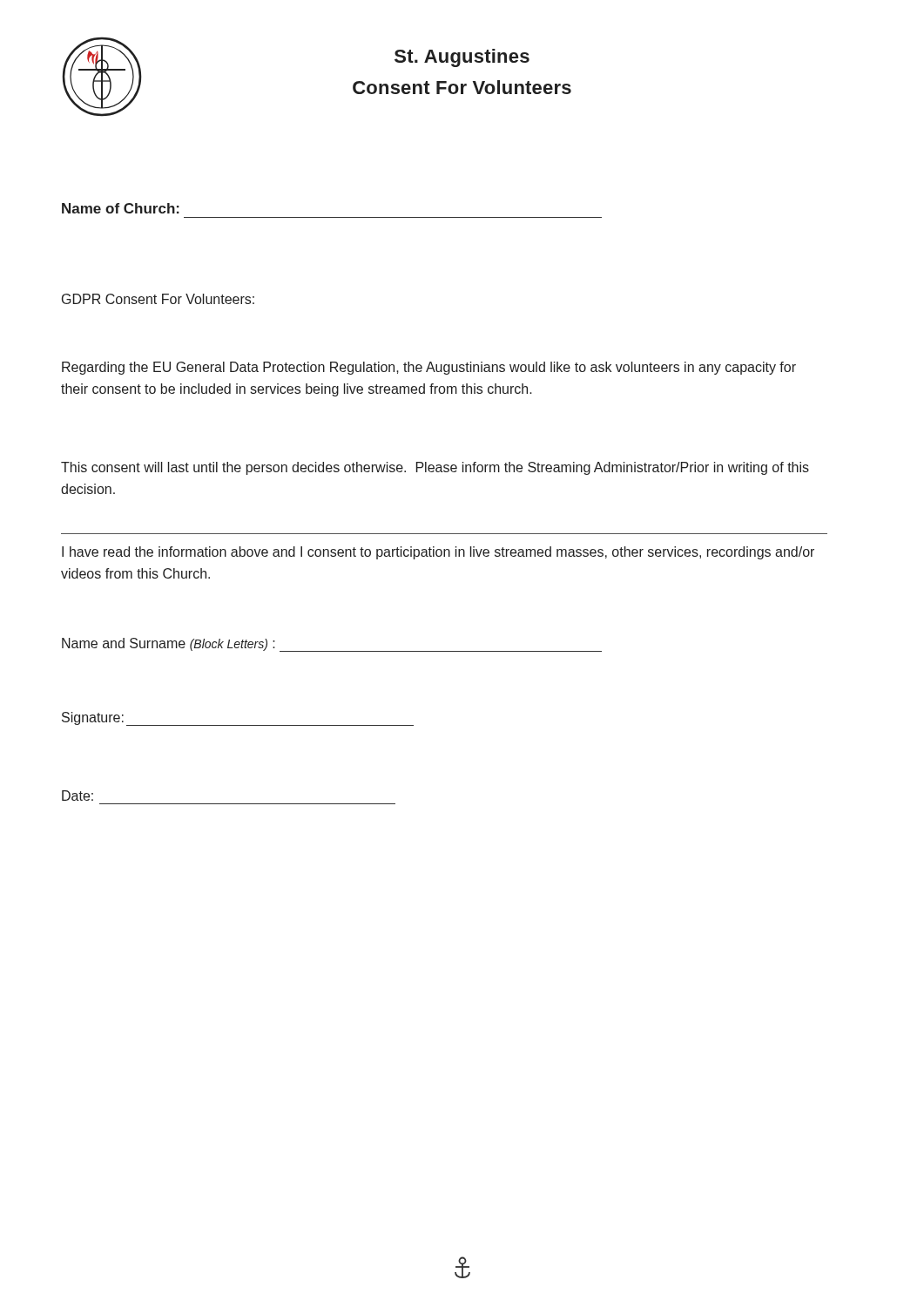This screenshot has width=924, height=1307.
Task: Locate the text block that says "GDPR Consent For"
Action: 158,299
